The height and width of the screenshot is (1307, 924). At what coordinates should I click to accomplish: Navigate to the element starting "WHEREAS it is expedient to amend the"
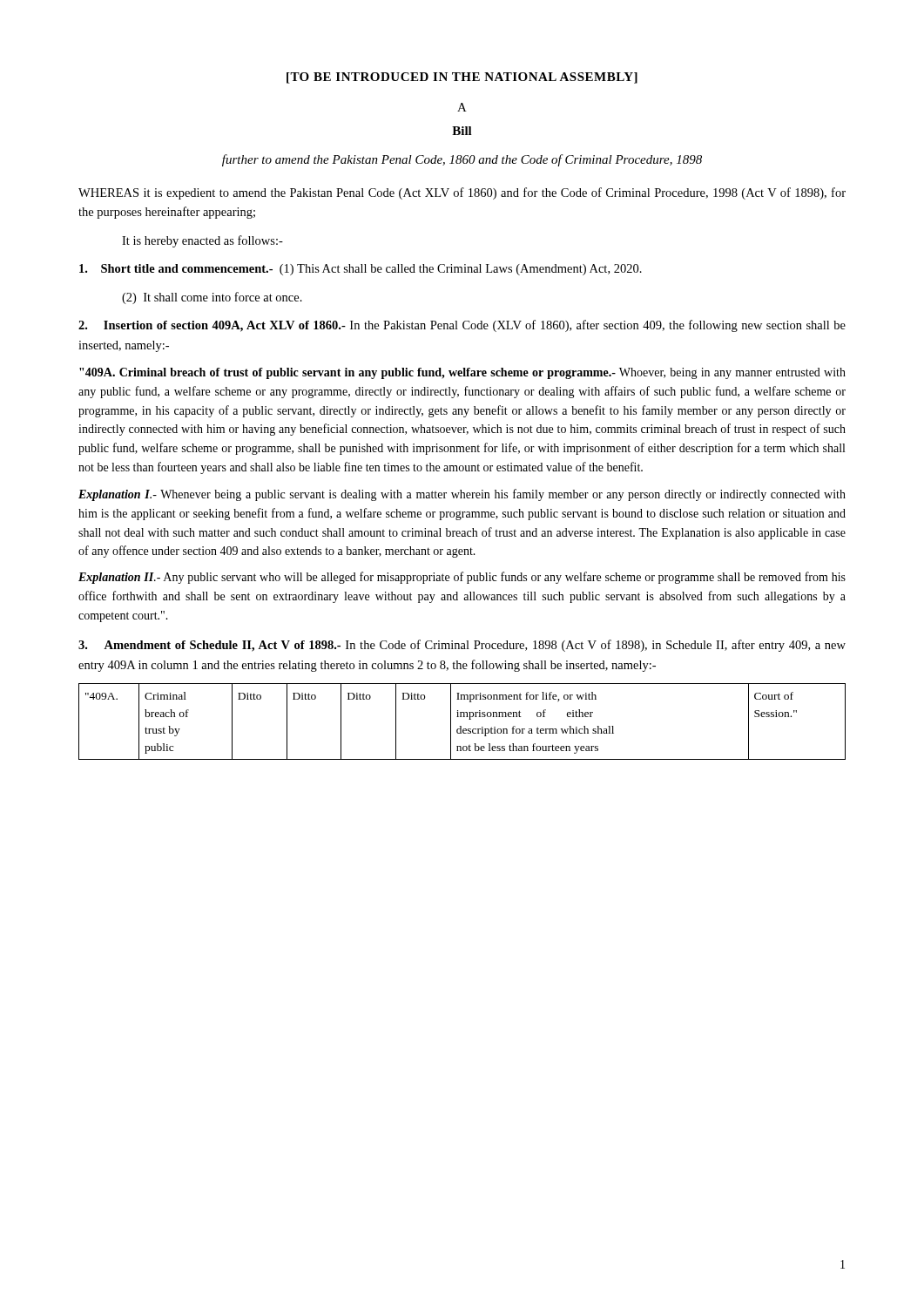[x=462, y=202]
